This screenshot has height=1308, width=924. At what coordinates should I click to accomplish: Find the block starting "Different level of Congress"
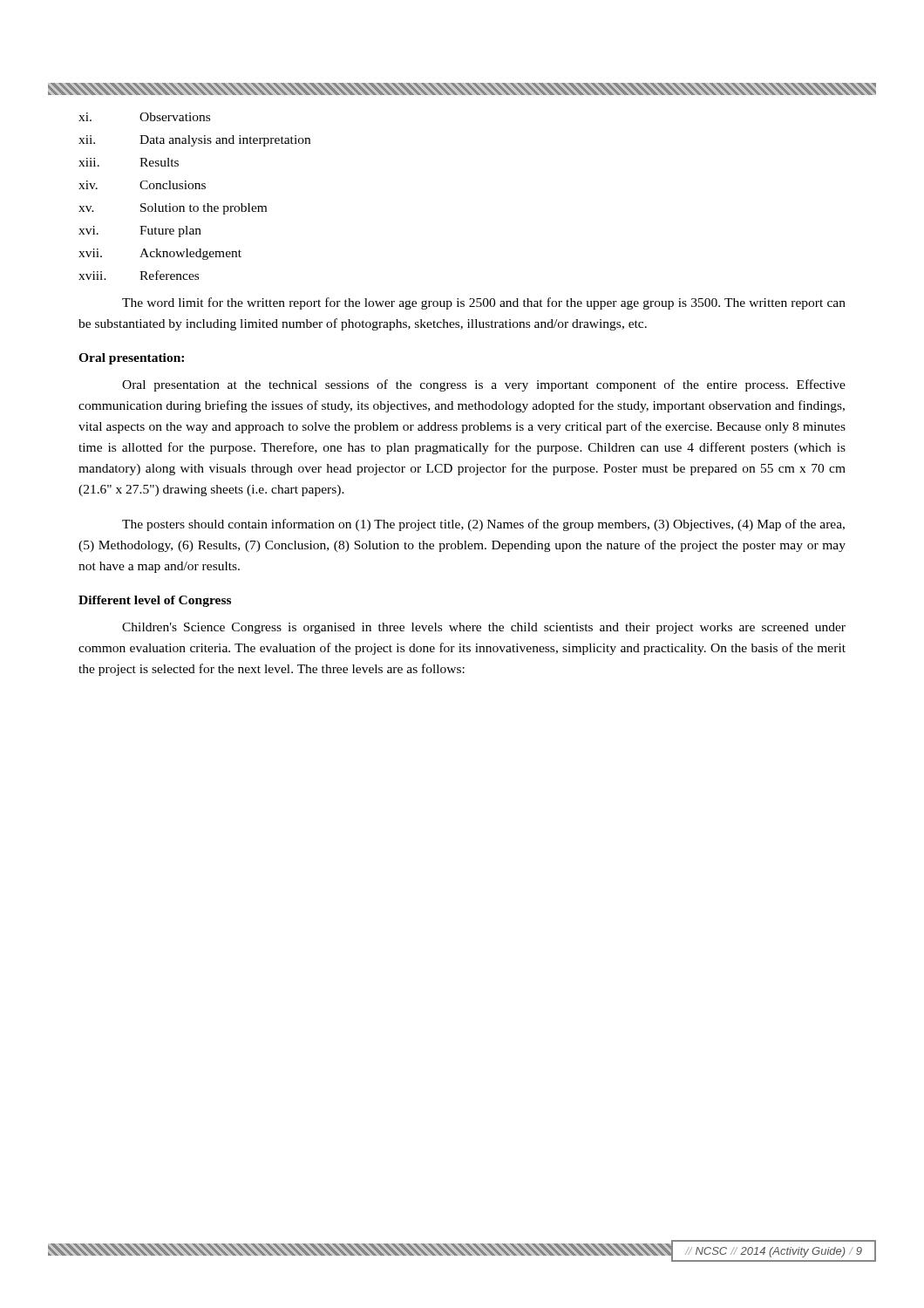pyautogui.click(x=155, y=600)
